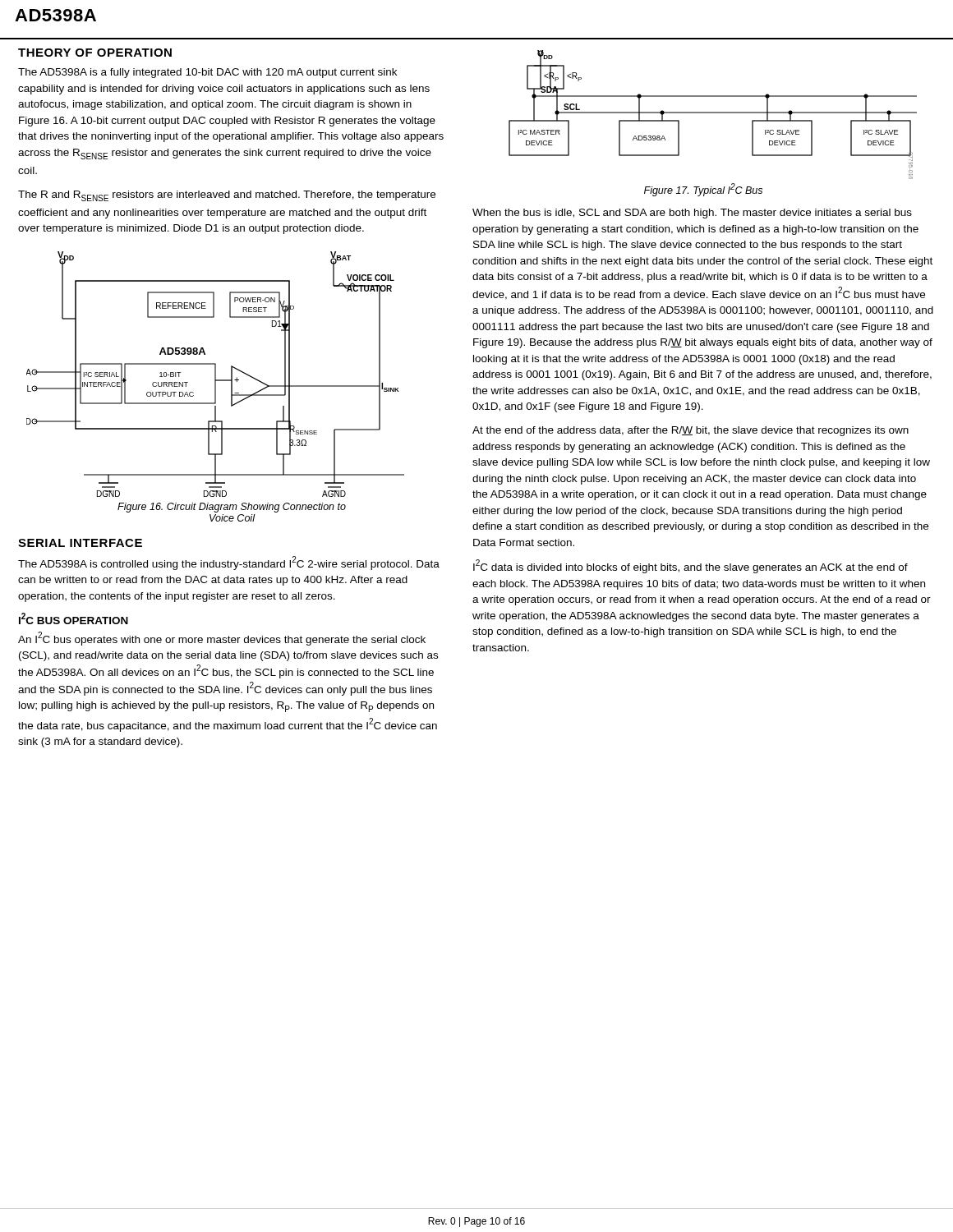The height and width of the screenshot is (1232, 953).
Task: Select the region starting "An I2C bus operates with one"
Action: coord(232,689)
